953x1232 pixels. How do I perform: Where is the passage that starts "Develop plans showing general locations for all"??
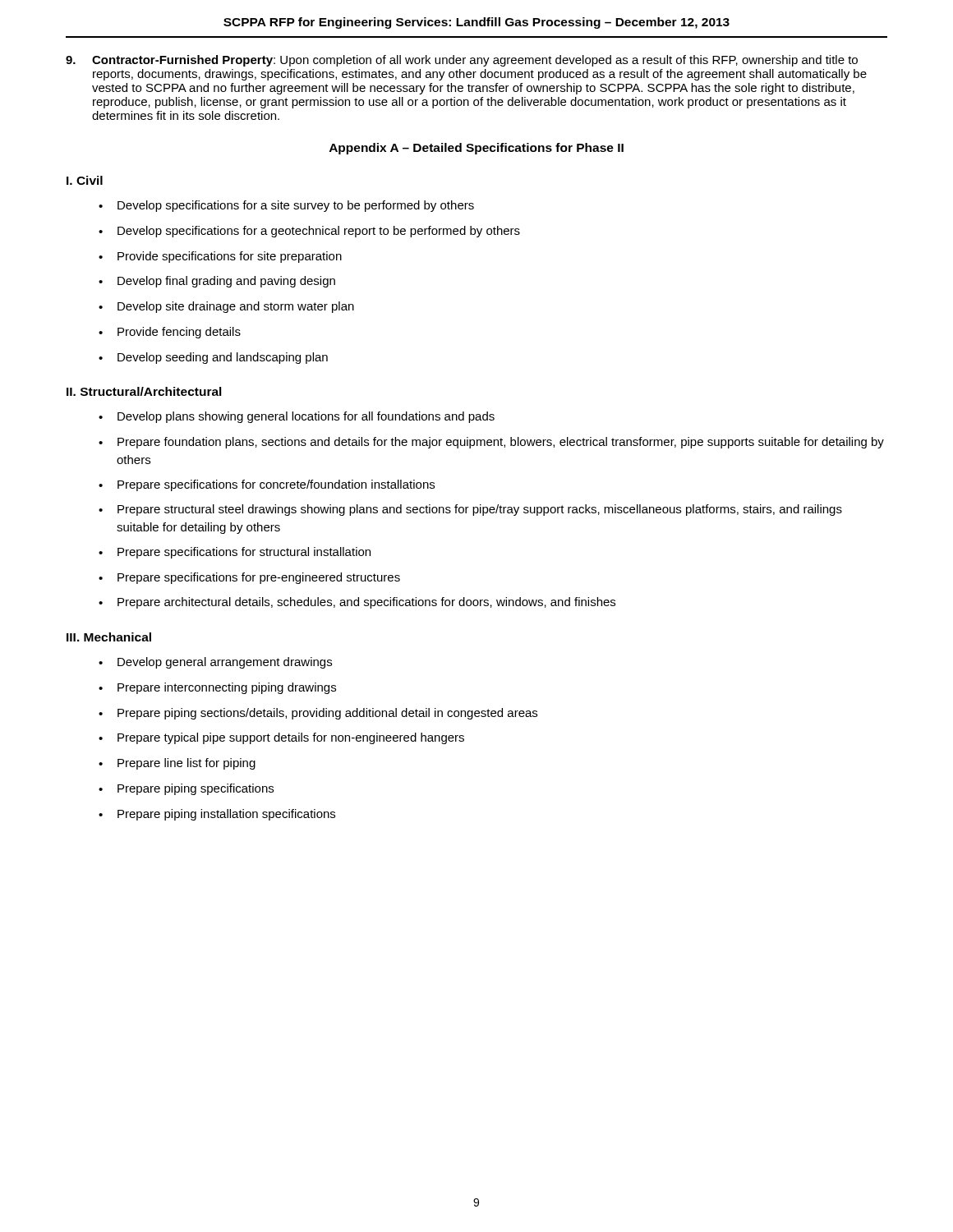[493, 417]
